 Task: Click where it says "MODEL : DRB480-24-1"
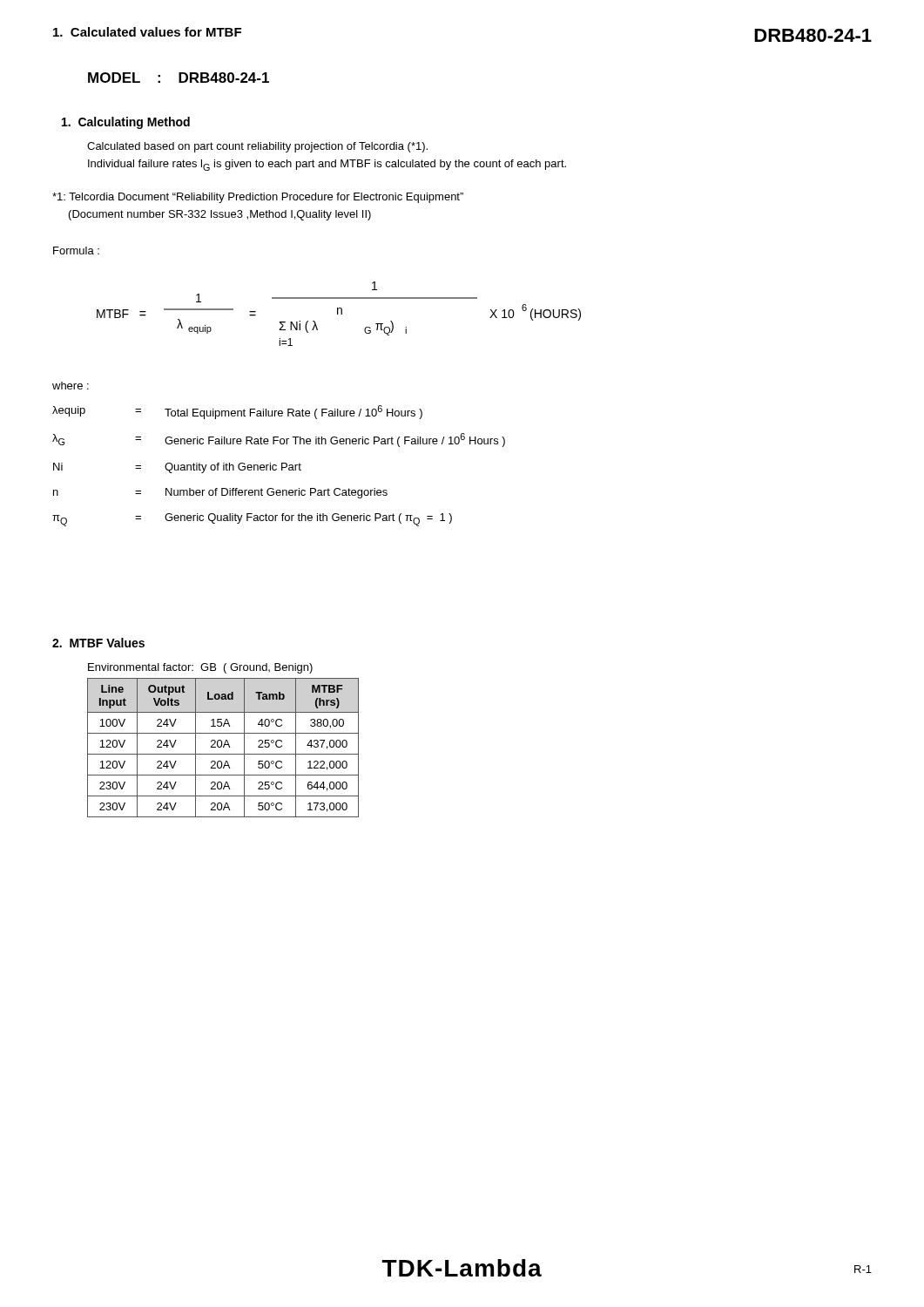pos(178,78)
